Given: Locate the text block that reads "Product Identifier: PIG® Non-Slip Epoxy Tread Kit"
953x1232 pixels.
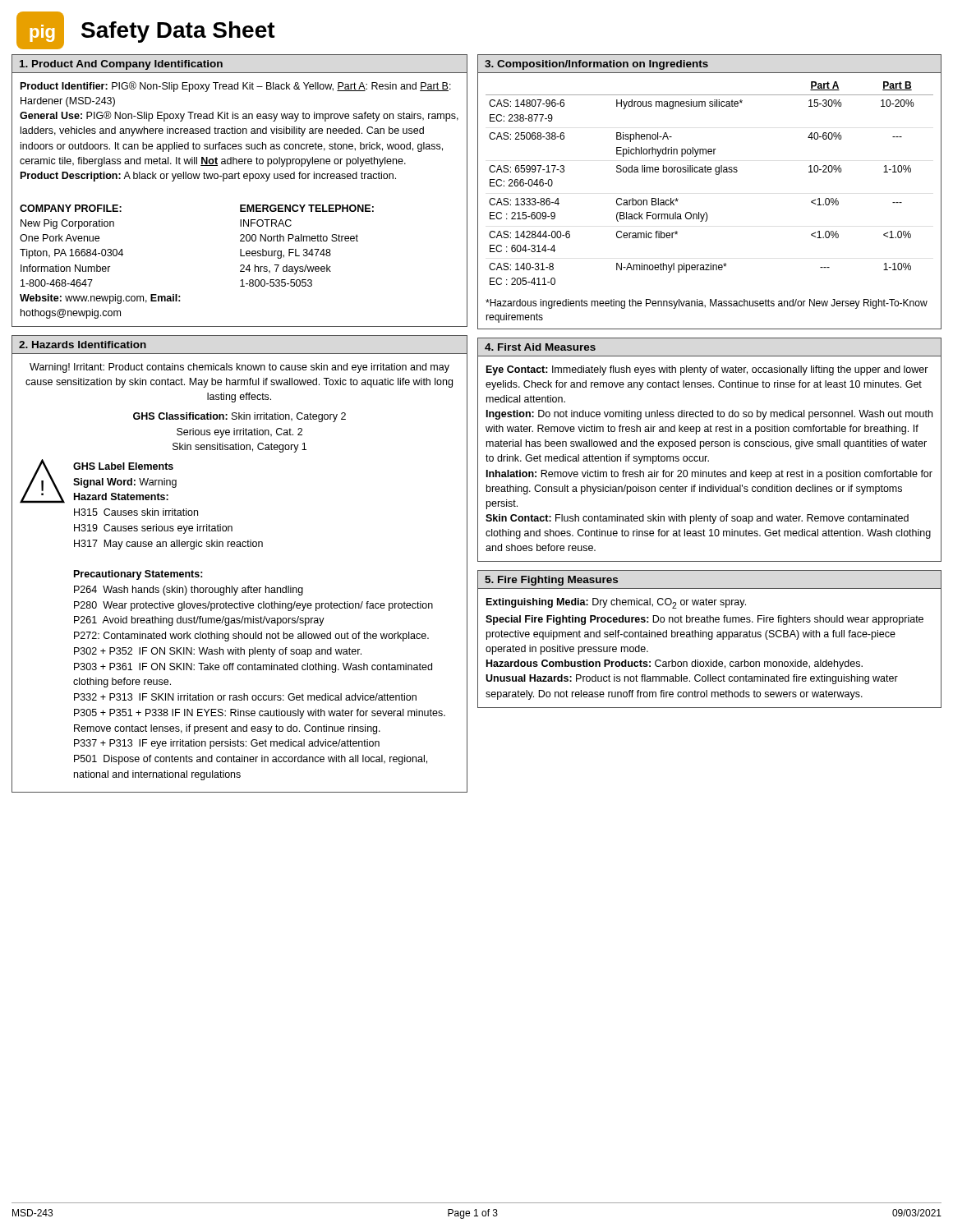Looking at the screenshot, I should coord(239,200).
